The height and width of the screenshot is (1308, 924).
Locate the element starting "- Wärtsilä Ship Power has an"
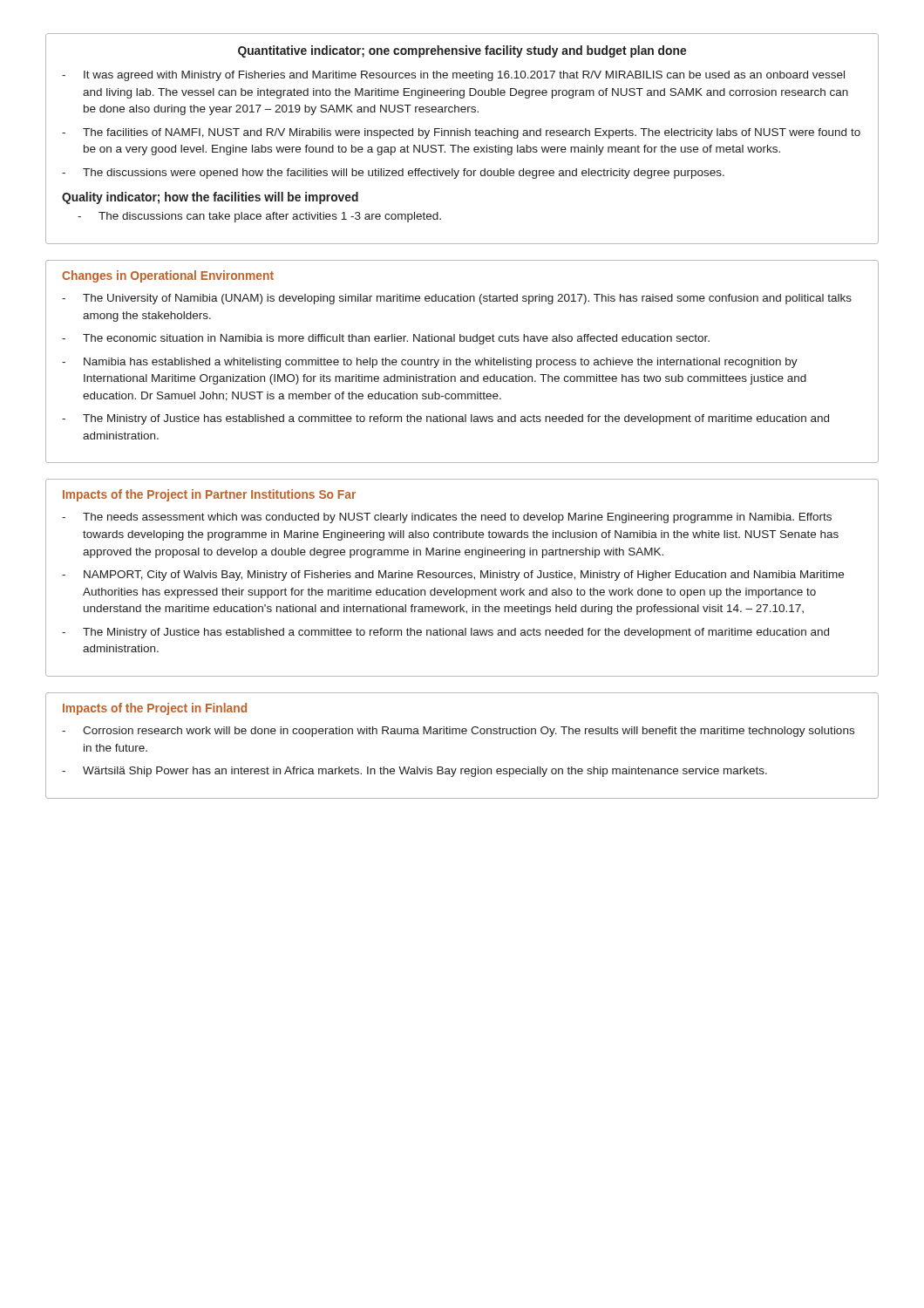click(462, 771)
